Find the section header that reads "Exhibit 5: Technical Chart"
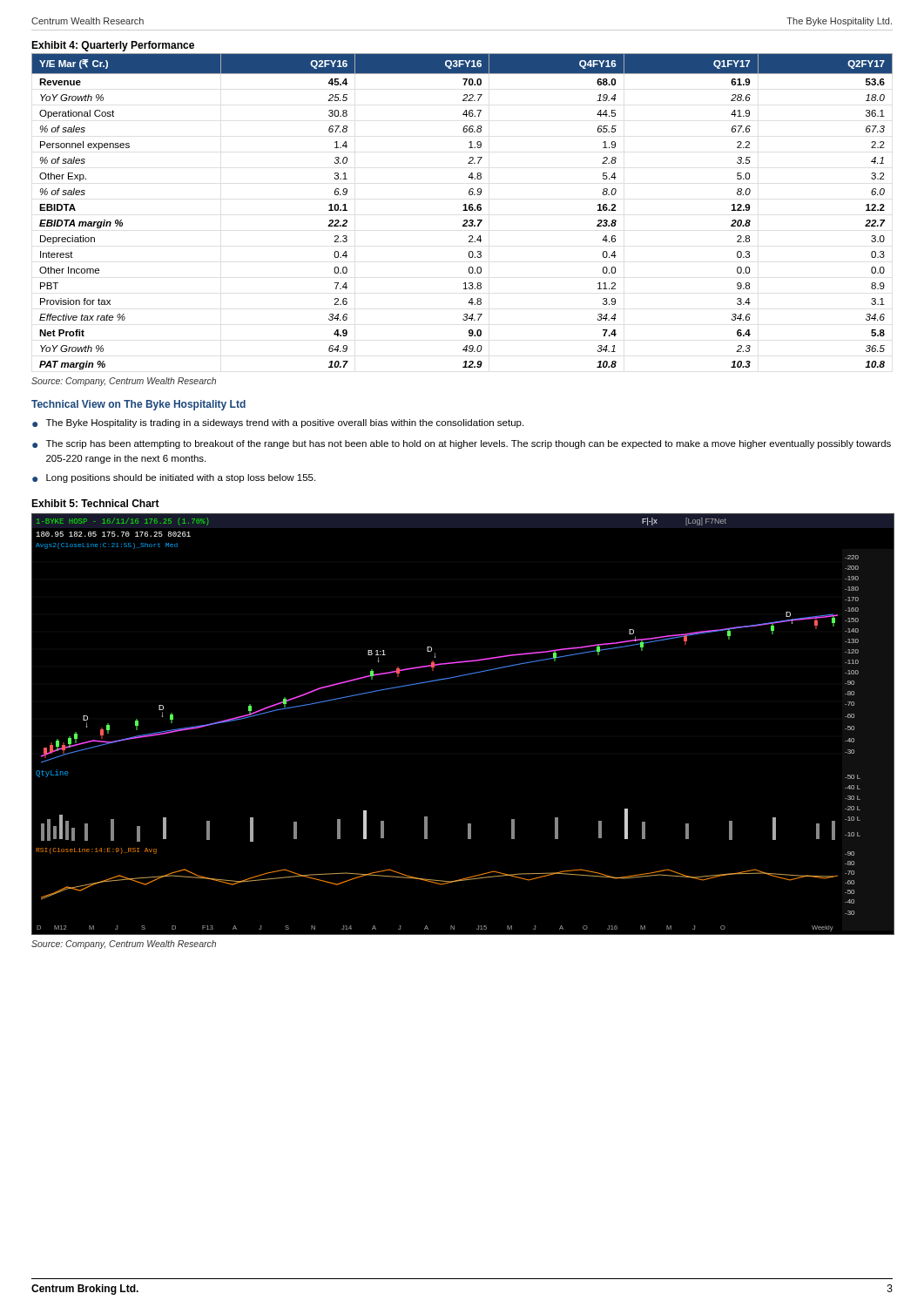This screenshot has height=1307, width=924. [x=95, y=504]
